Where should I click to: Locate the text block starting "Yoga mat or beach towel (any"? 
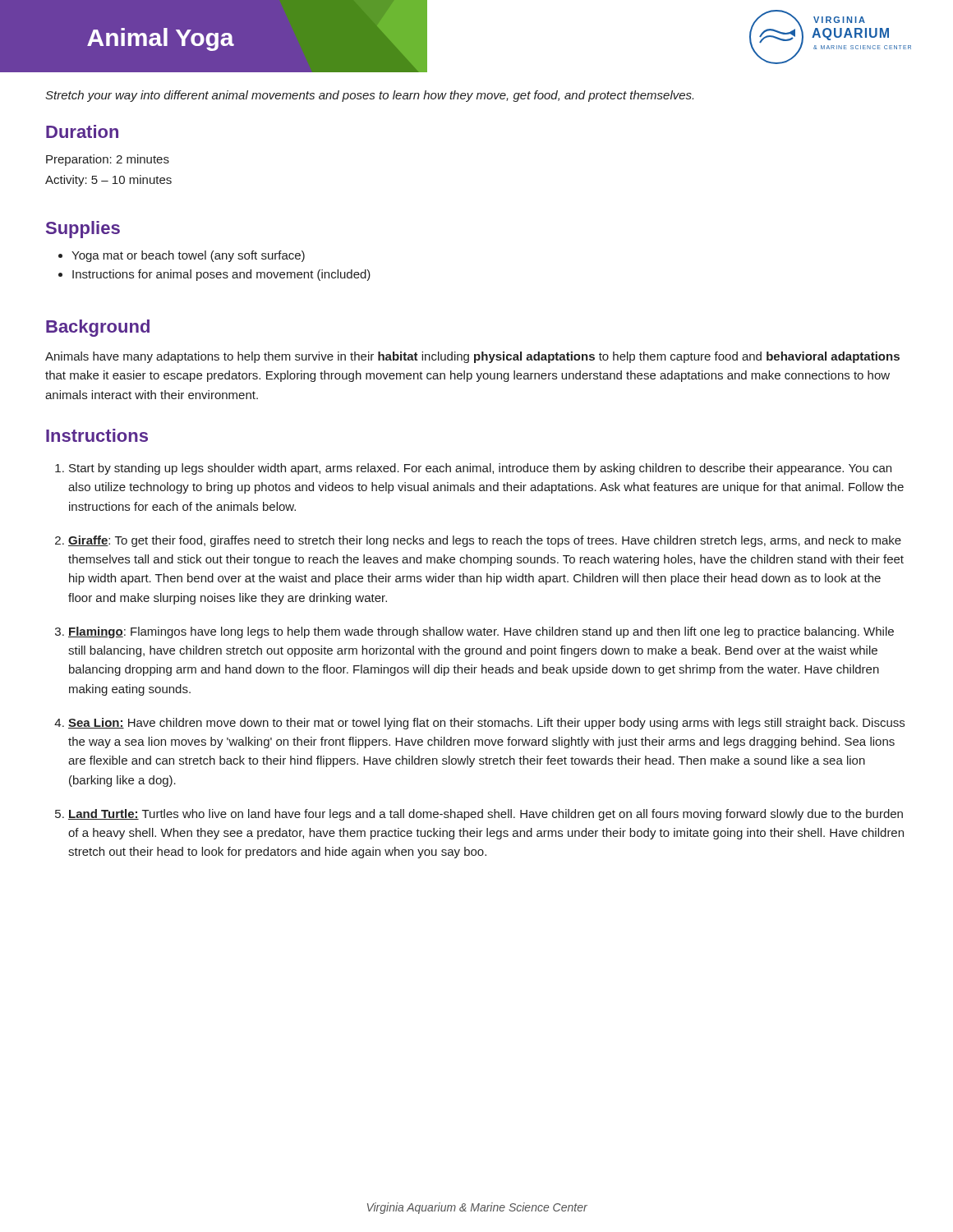188,255
